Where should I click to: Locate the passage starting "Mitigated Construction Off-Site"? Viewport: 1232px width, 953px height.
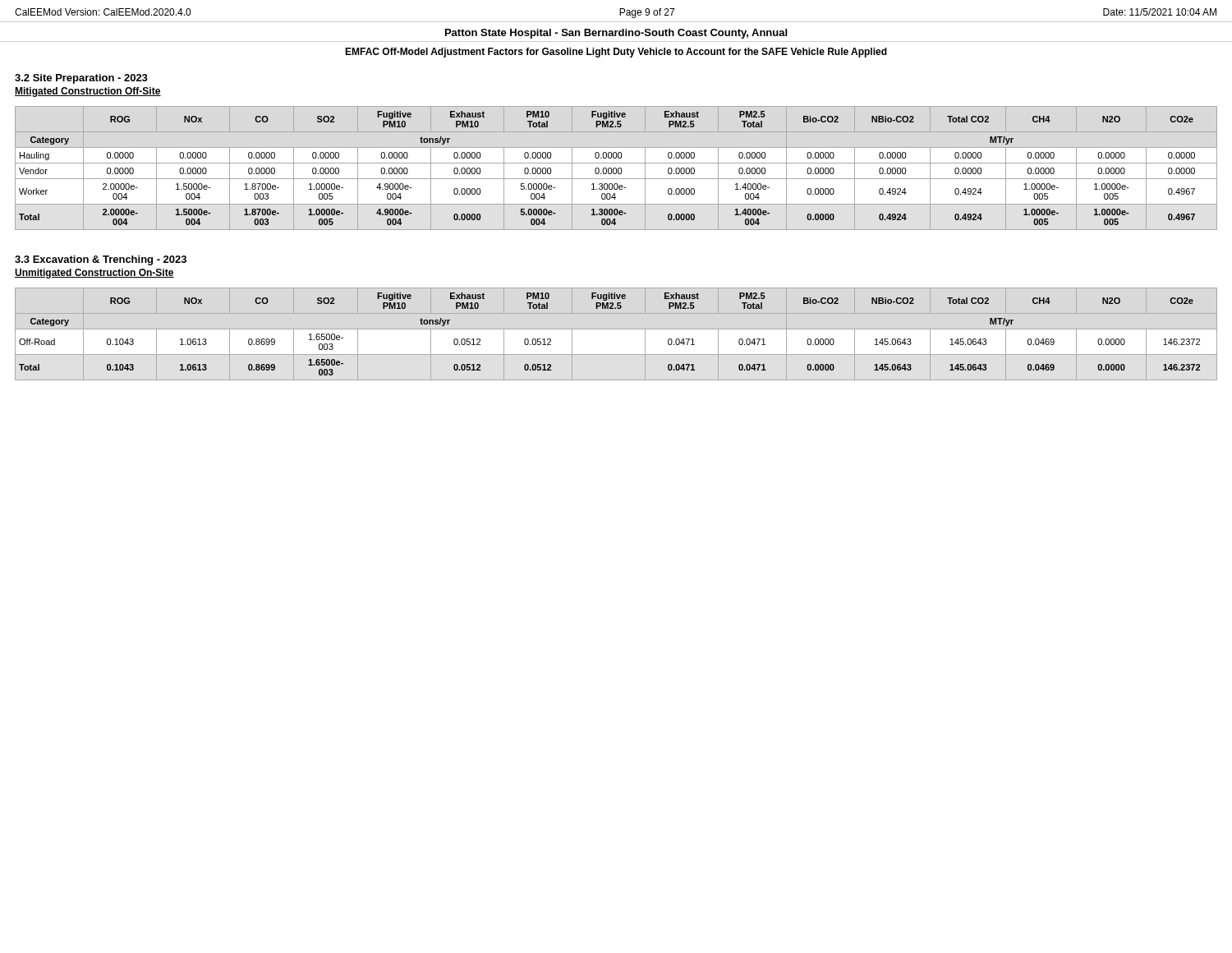tap(88, 91)
